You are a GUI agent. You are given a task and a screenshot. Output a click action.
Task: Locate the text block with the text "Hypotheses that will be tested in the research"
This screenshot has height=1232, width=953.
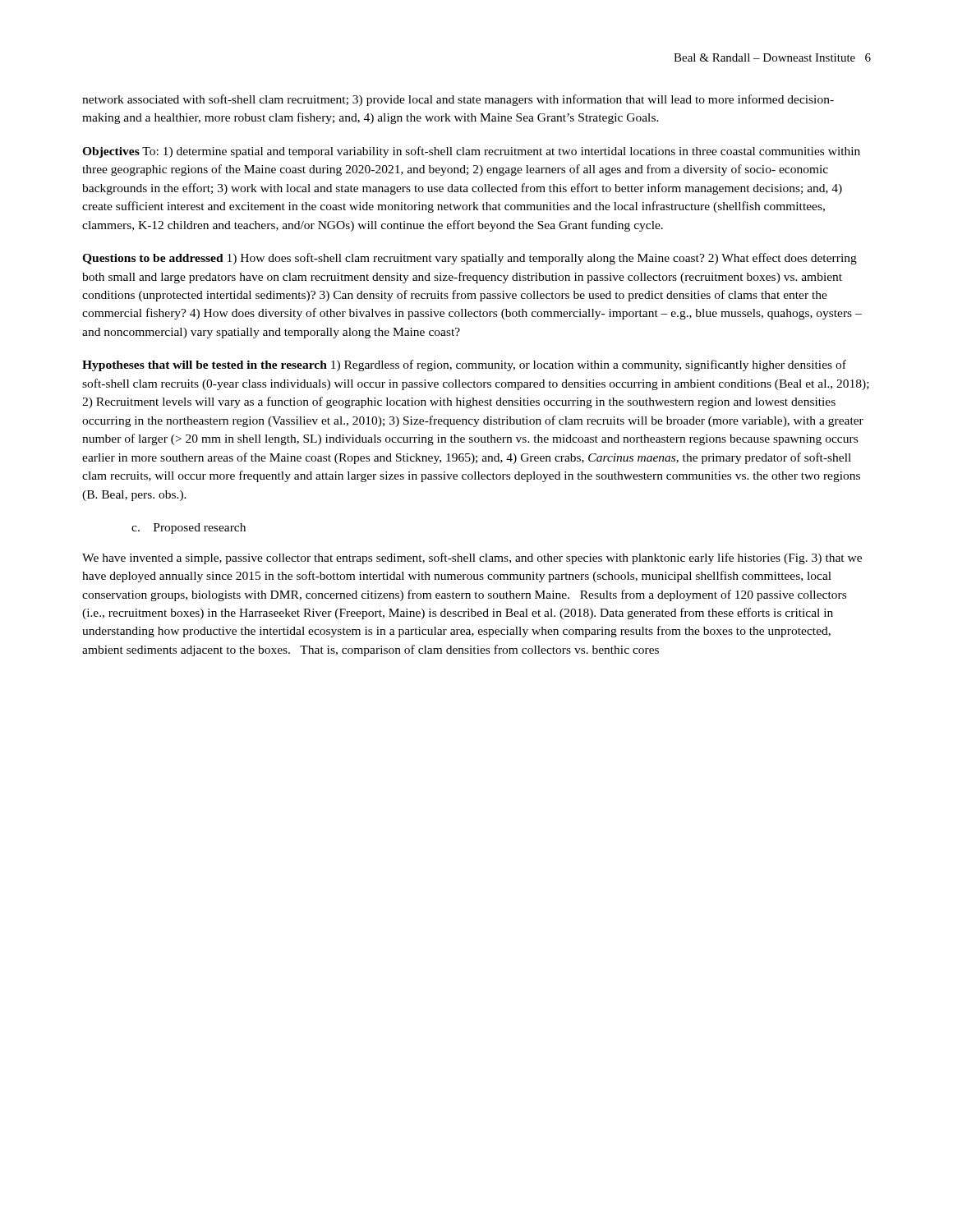[x=476, y=429]
